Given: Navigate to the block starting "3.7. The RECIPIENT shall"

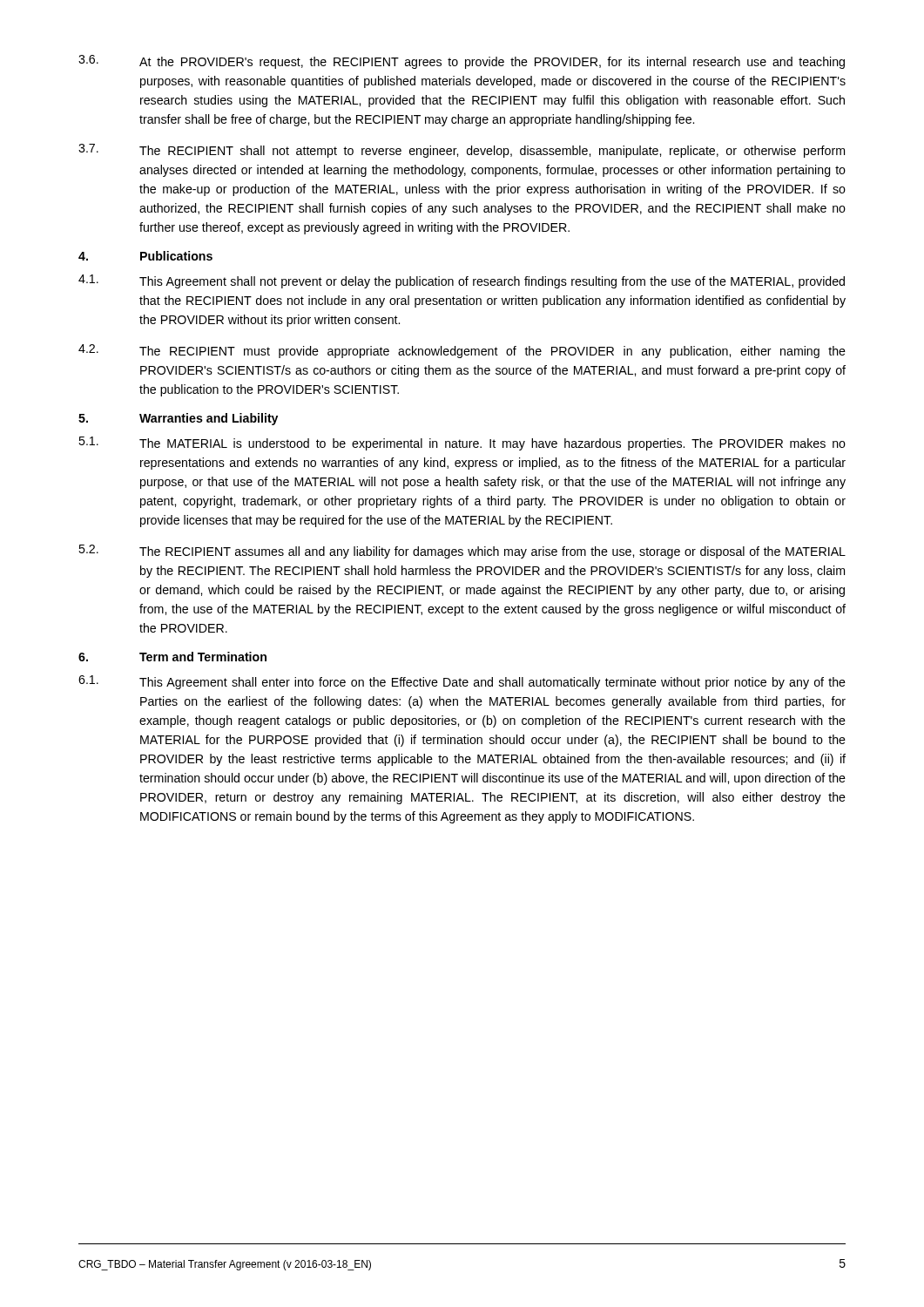Looking at the screenshot, I should 462,189.
